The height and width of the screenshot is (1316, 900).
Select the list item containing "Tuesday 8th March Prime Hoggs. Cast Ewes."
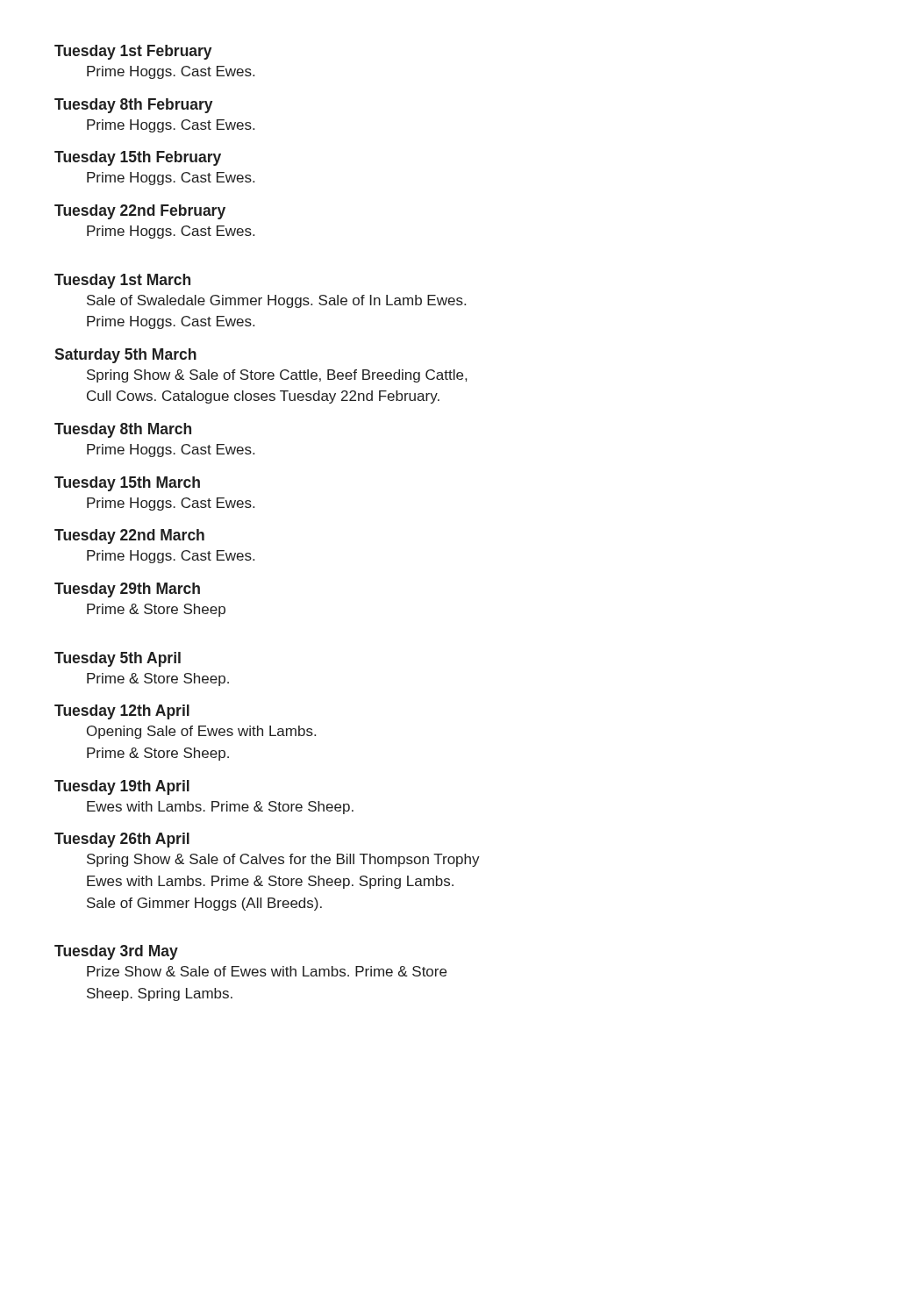(123, 430)
